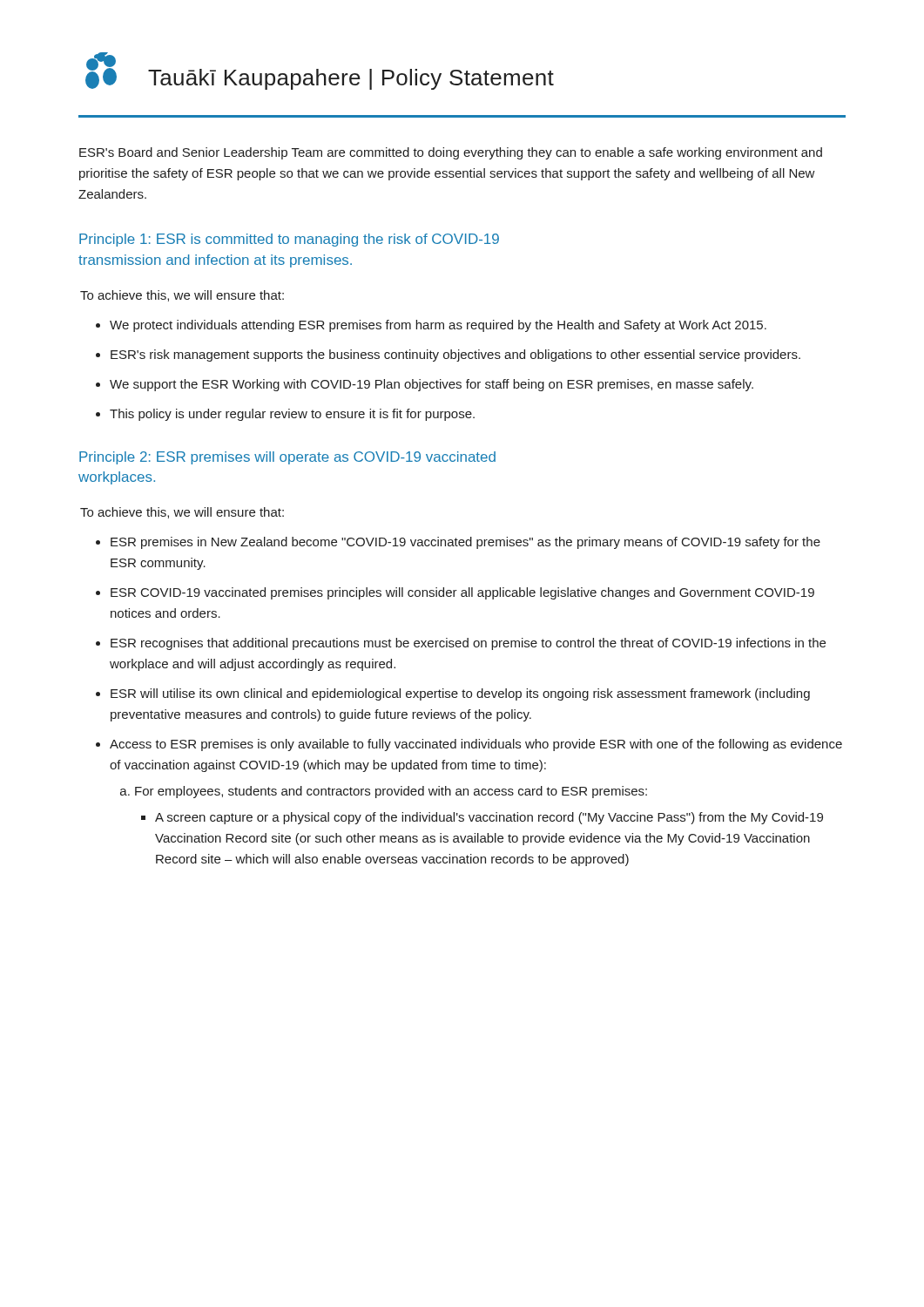This screenshot has width=924, height=1307.
Task: Click on the text block starting "Principle 1: ESR is committed"
Action: [289, 250]
